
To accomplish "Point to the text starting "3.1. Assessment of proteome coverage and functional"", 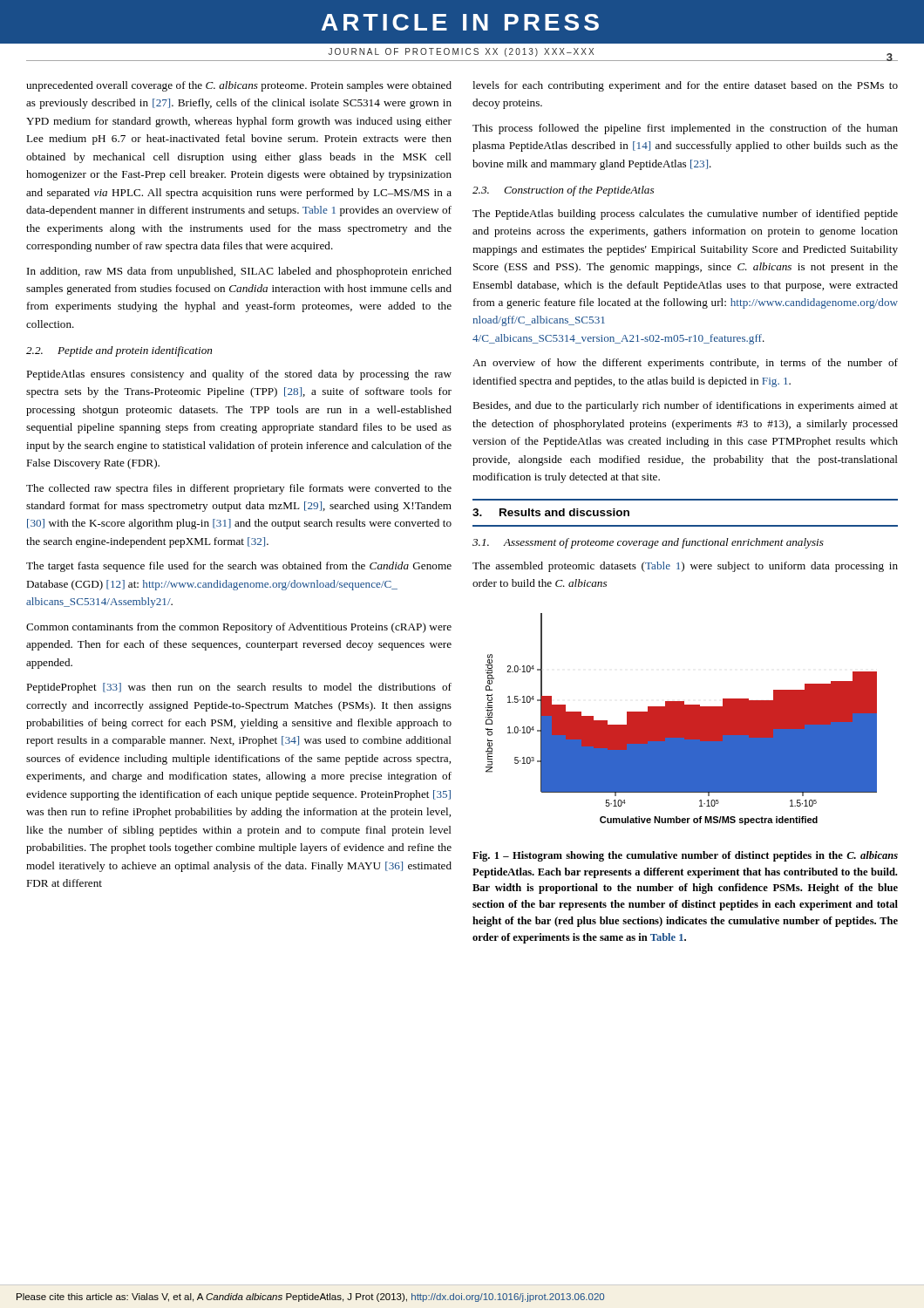I will click(648, 543).
